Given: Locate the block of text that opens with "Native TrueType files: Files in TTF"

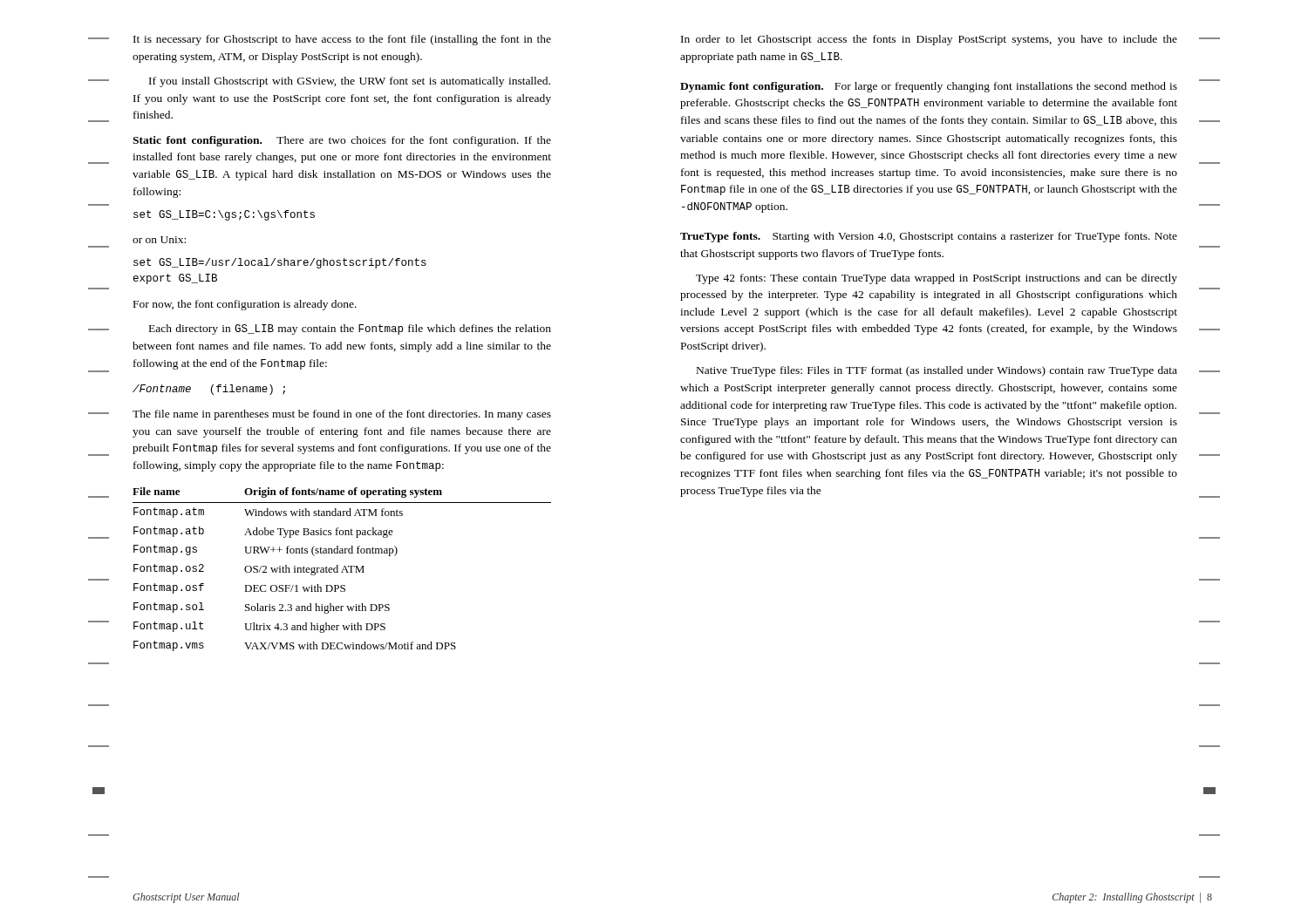Looking at the screenshot, I should tap(929, 430).
